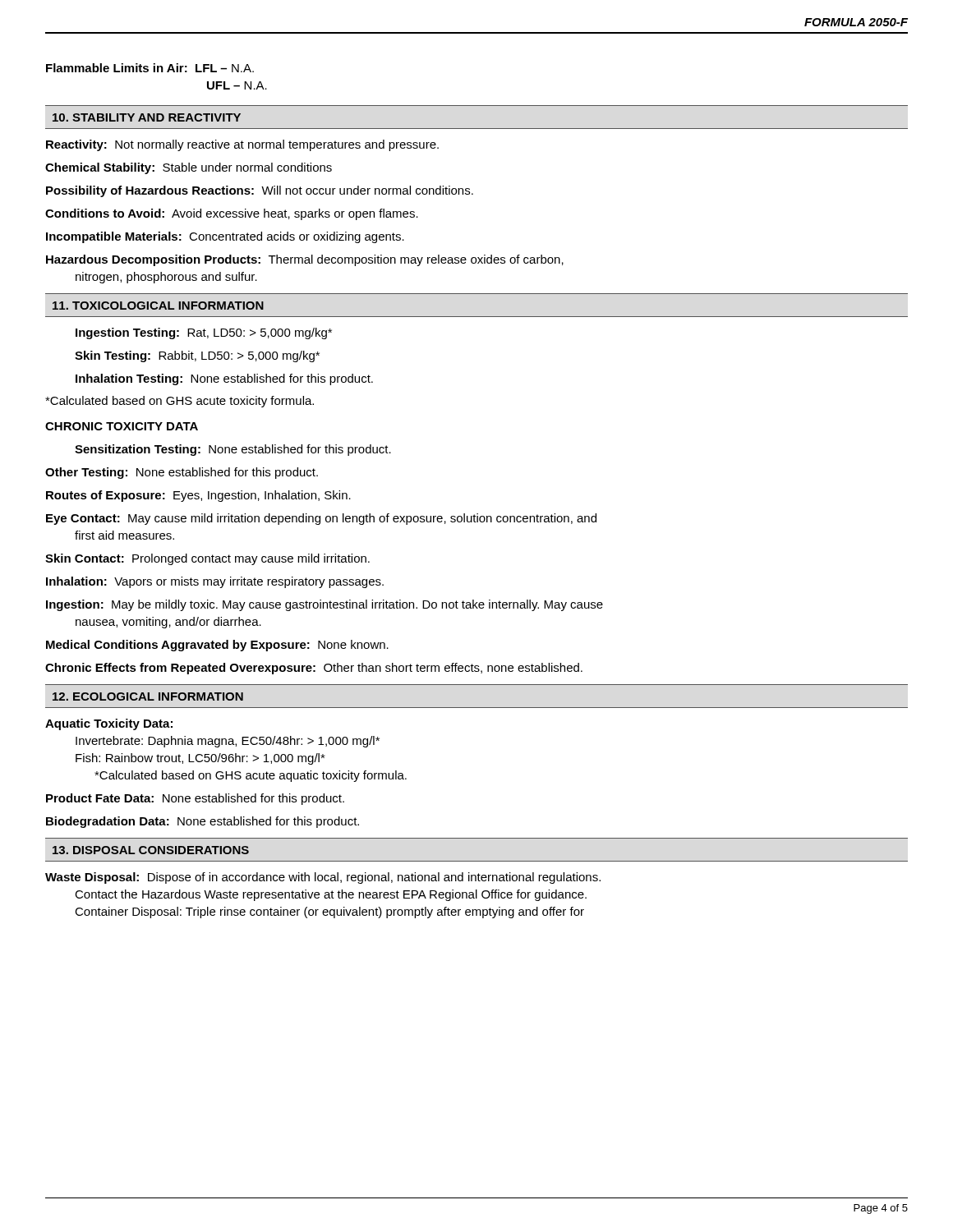The width and height of the screenshot is (953, 1232).
Task: Click on the region starting "Possibility of Hazardous Reactions: Will"
Action: pyautogui.click(x=260, y=190)
